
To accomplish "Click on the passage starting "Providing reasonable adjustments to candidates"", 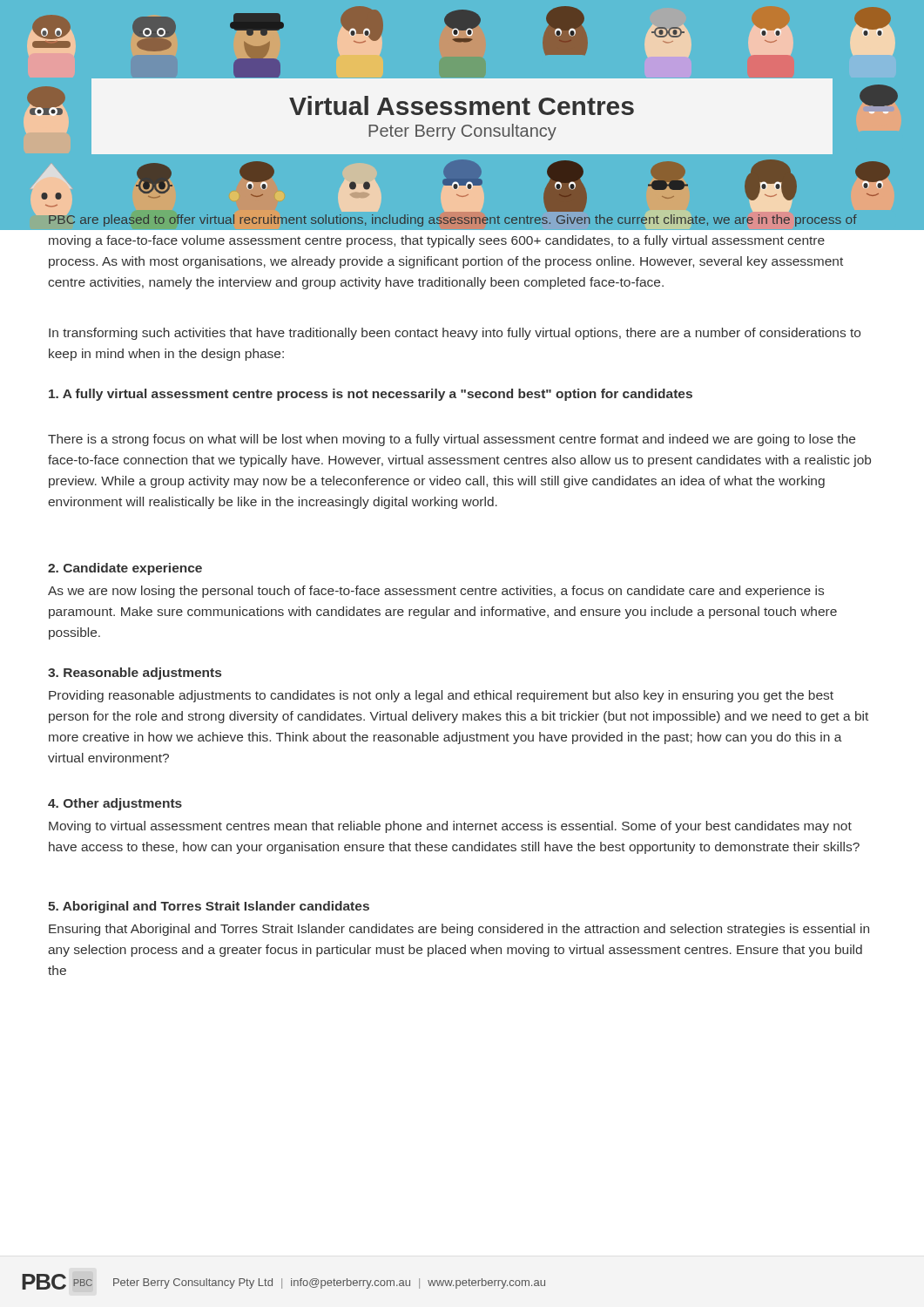I will [458, 726].
